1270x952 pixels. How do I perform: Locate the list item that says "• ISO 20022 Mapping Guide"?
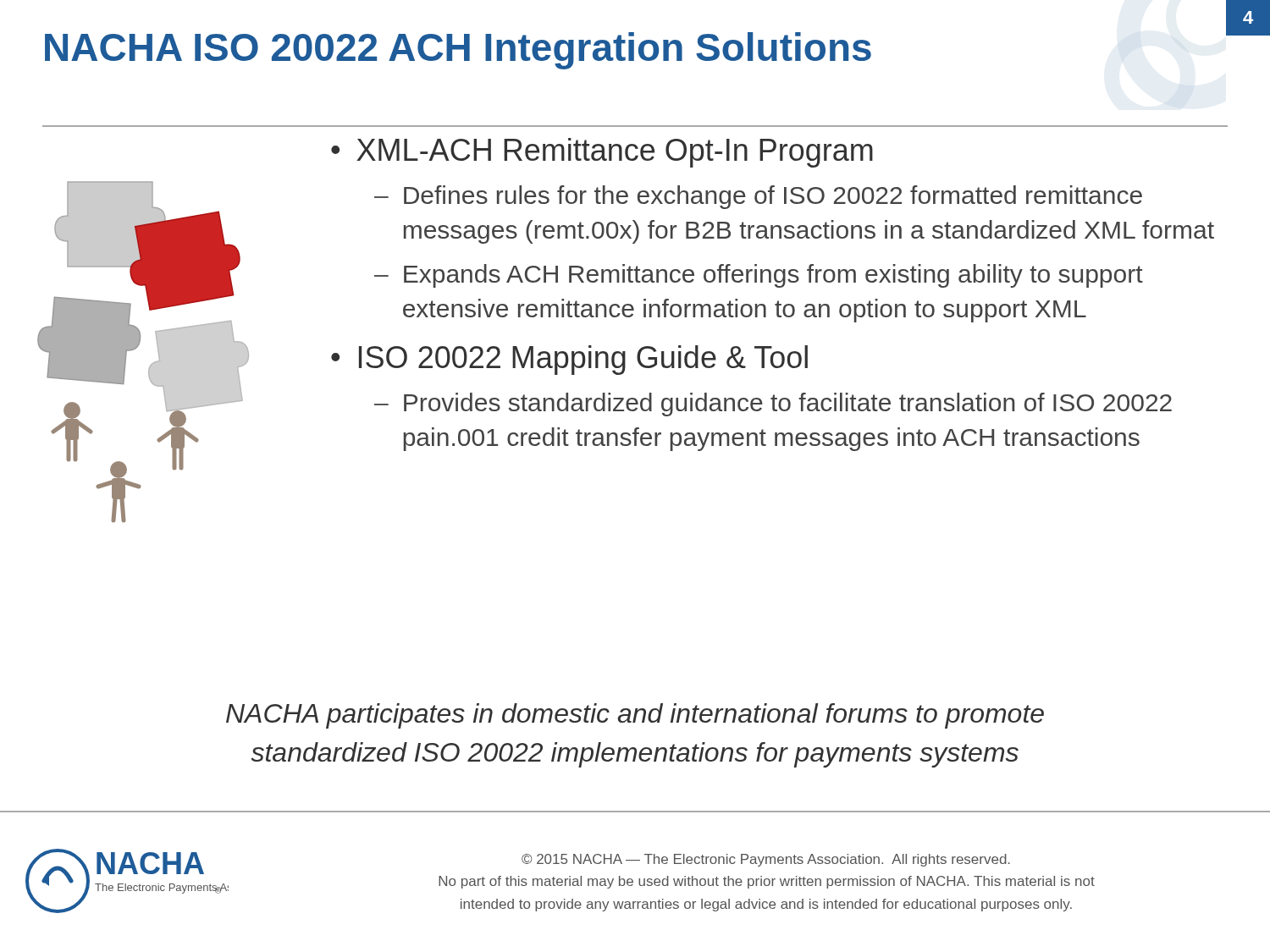tap(570, 357)
